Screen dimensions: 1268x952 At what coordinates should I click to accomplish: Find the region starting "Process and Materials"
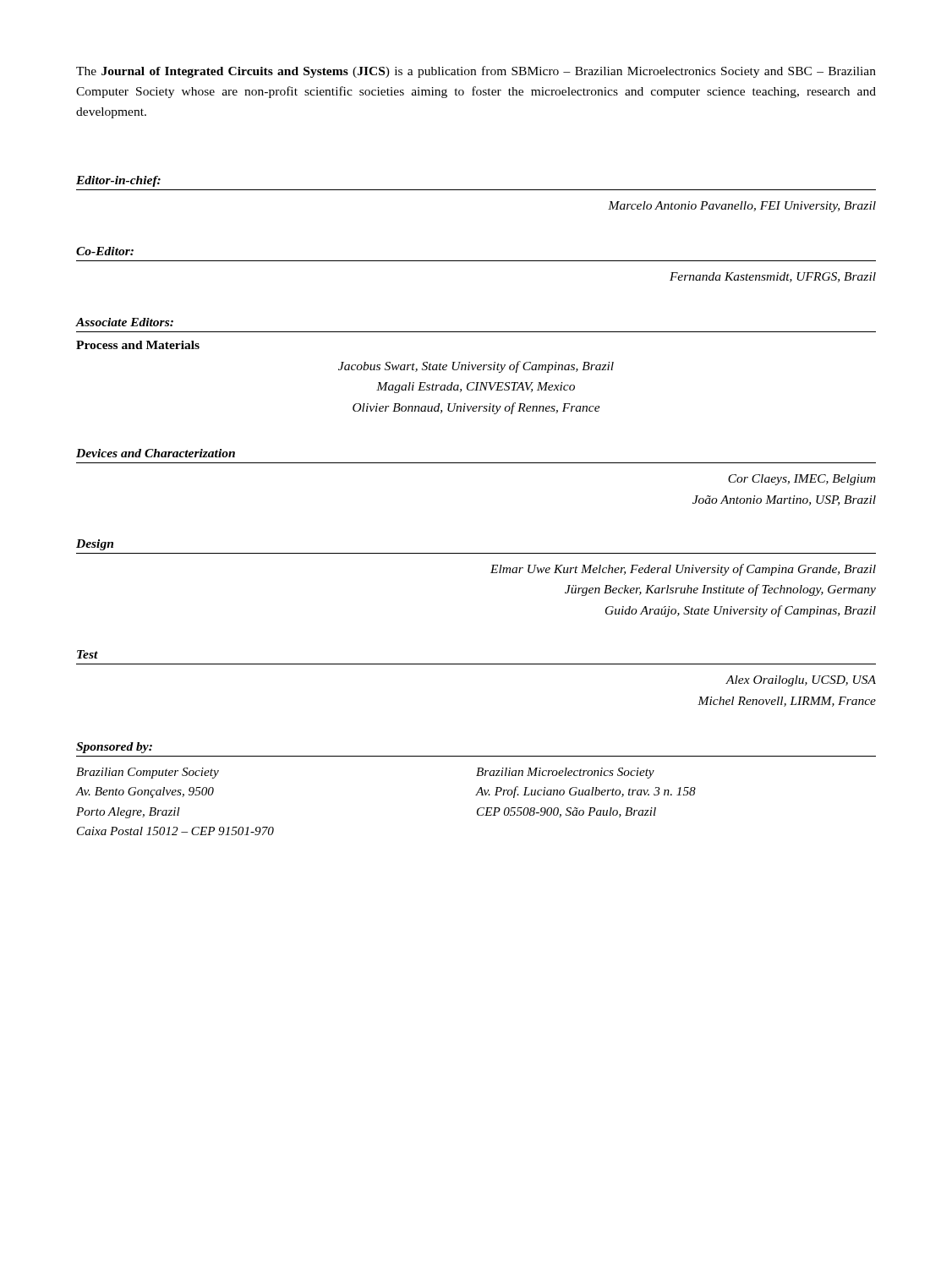(x=138, y=345)
